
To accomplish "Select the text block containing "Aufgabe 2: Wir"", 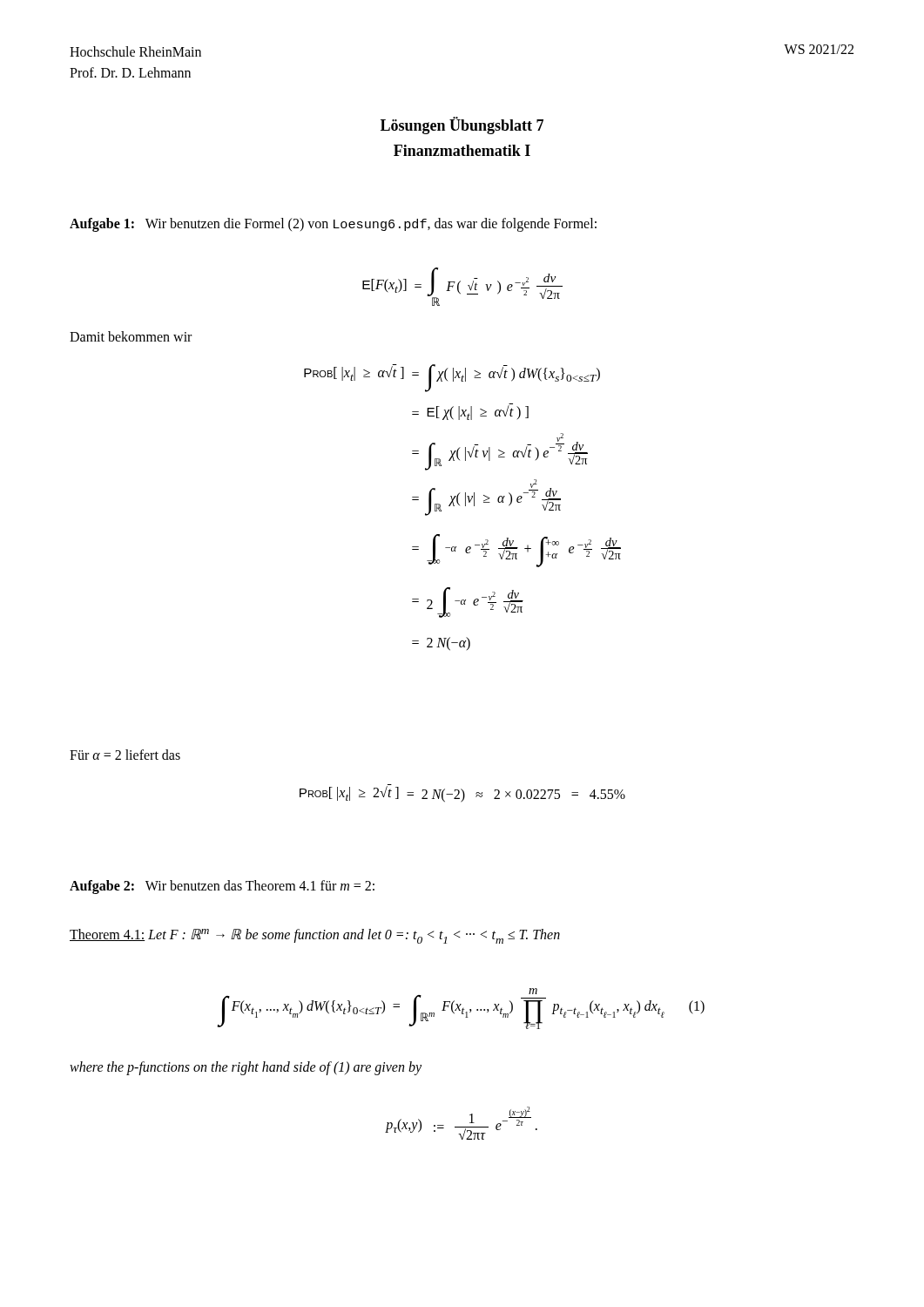I will (x=223, y=886).
